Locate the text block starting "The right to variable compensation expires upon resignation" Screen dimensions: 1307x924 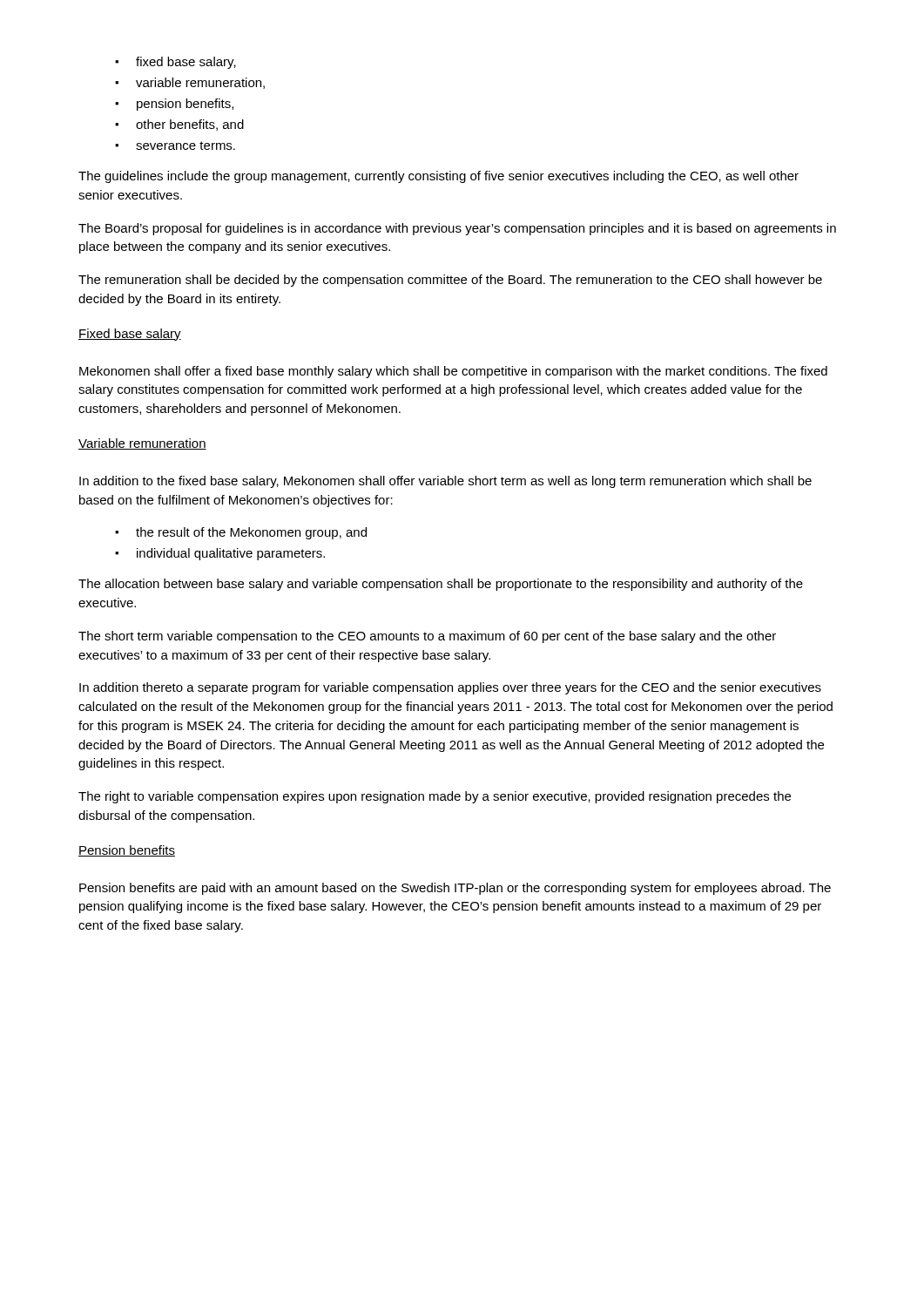pyautogui.click(x=435, y=805)
